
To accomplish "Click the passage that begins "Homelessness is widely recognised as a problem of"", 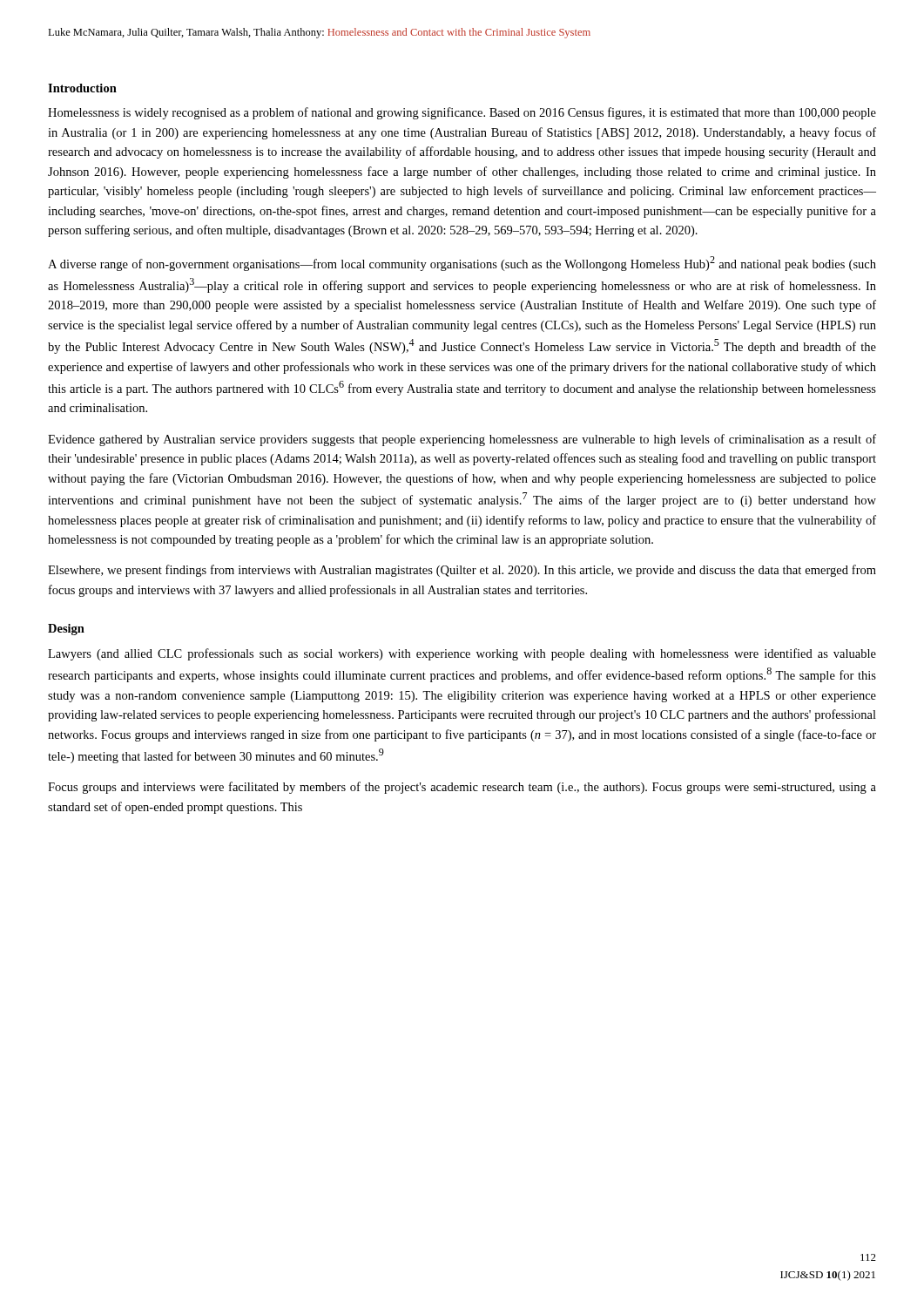I will [x=462, y=172].
